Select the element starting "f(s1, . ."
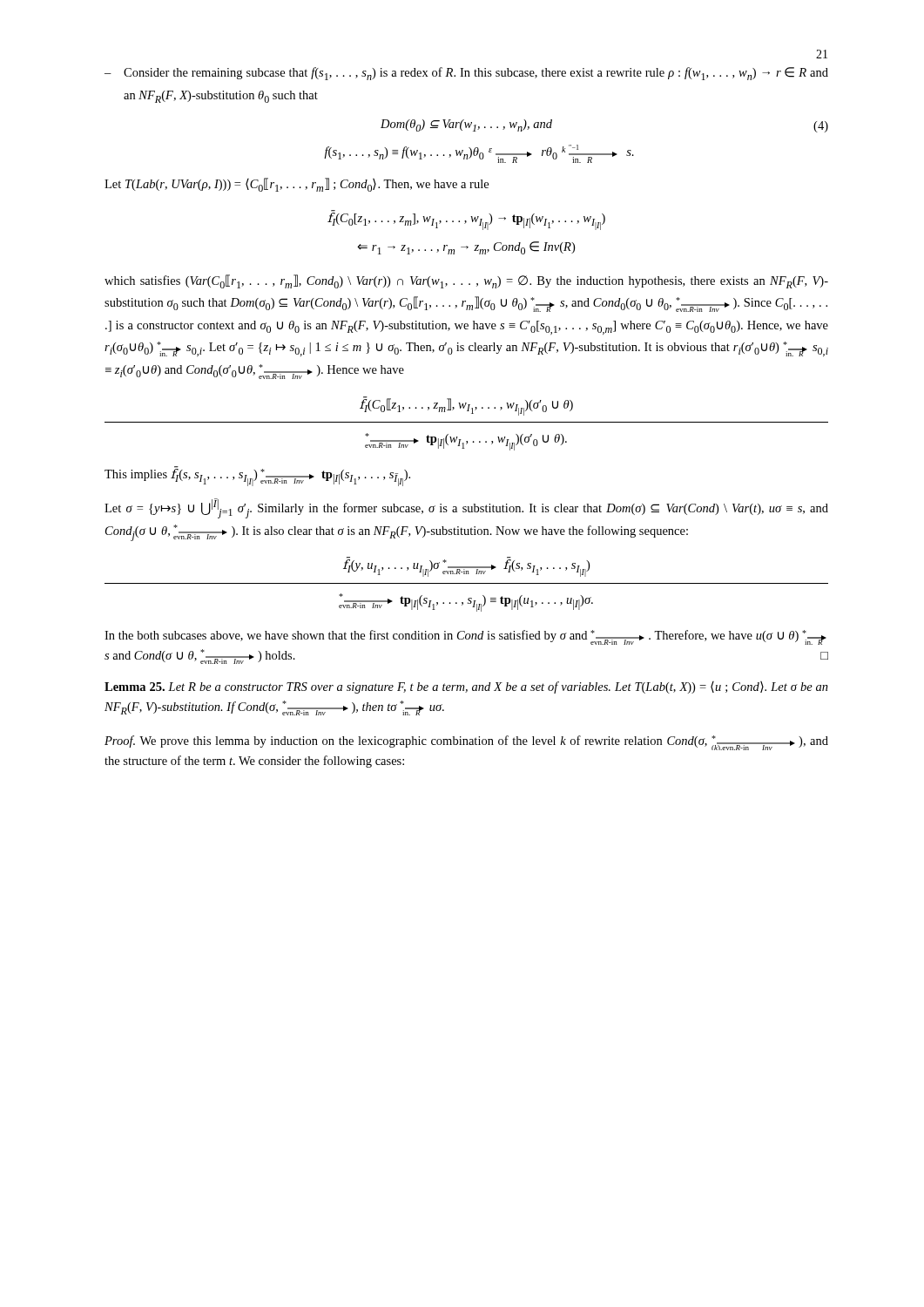The image size is (924, 1307). 479,154
